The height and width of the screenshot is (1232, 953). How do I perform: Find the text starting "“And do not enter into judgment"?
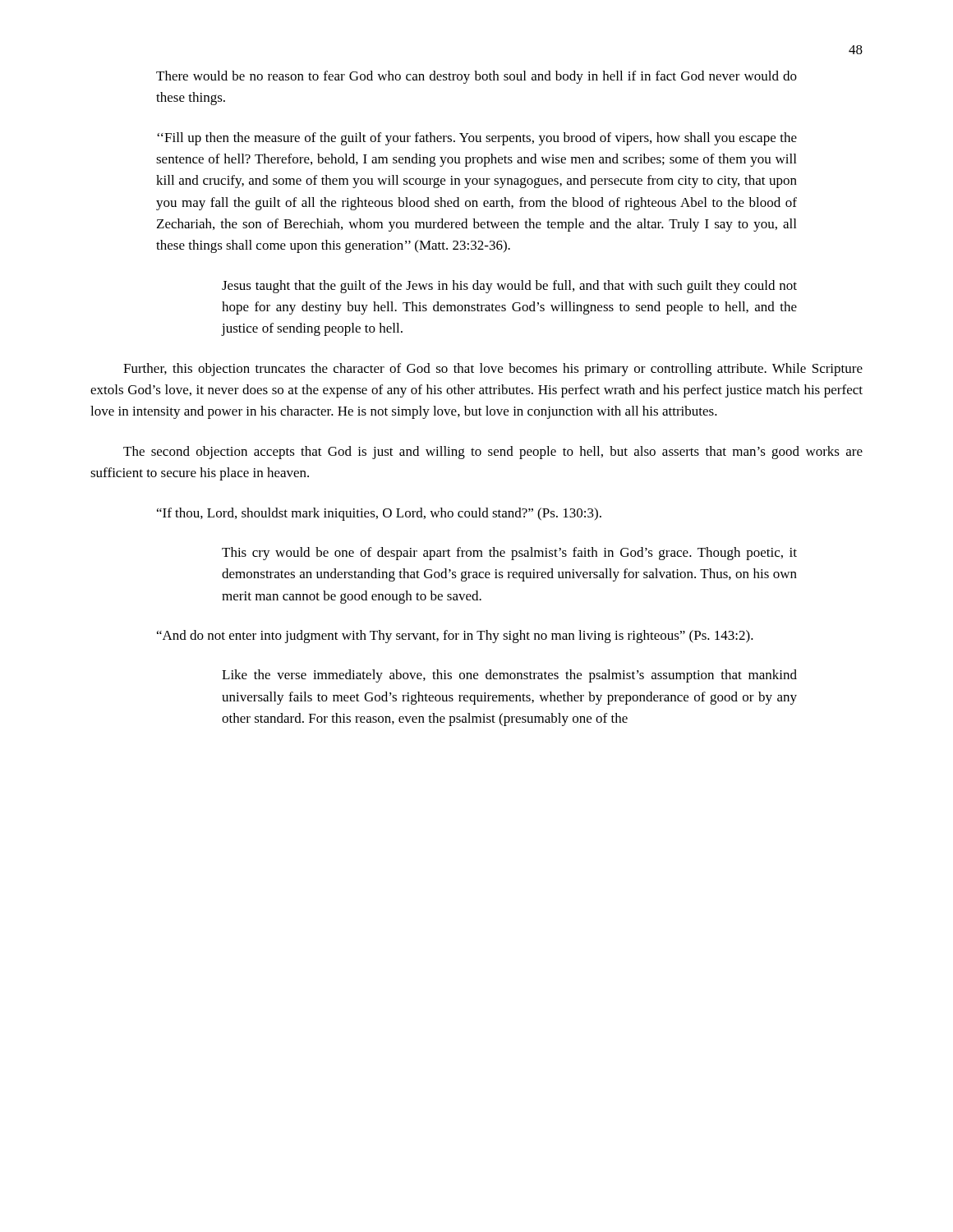pyautogui.click(x=455, y=635)
